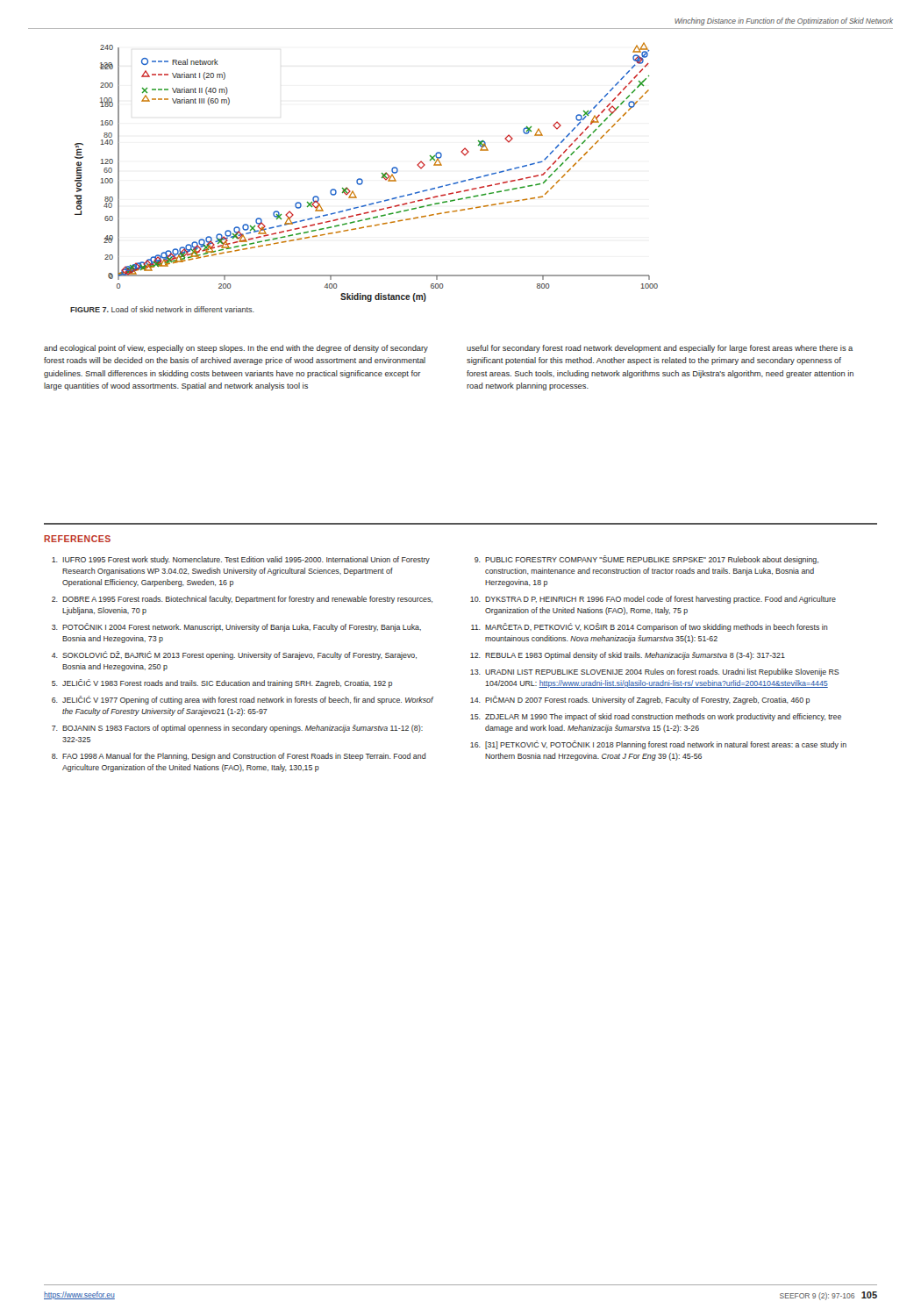This screenshot has width=921, height=1316.
Task: Find the passage starting "9. PUBLIC FORESTRY COMPANY "ŠUME REPUBLIKE SRPSKE" 2017"
Action: (x=662, y=572)
